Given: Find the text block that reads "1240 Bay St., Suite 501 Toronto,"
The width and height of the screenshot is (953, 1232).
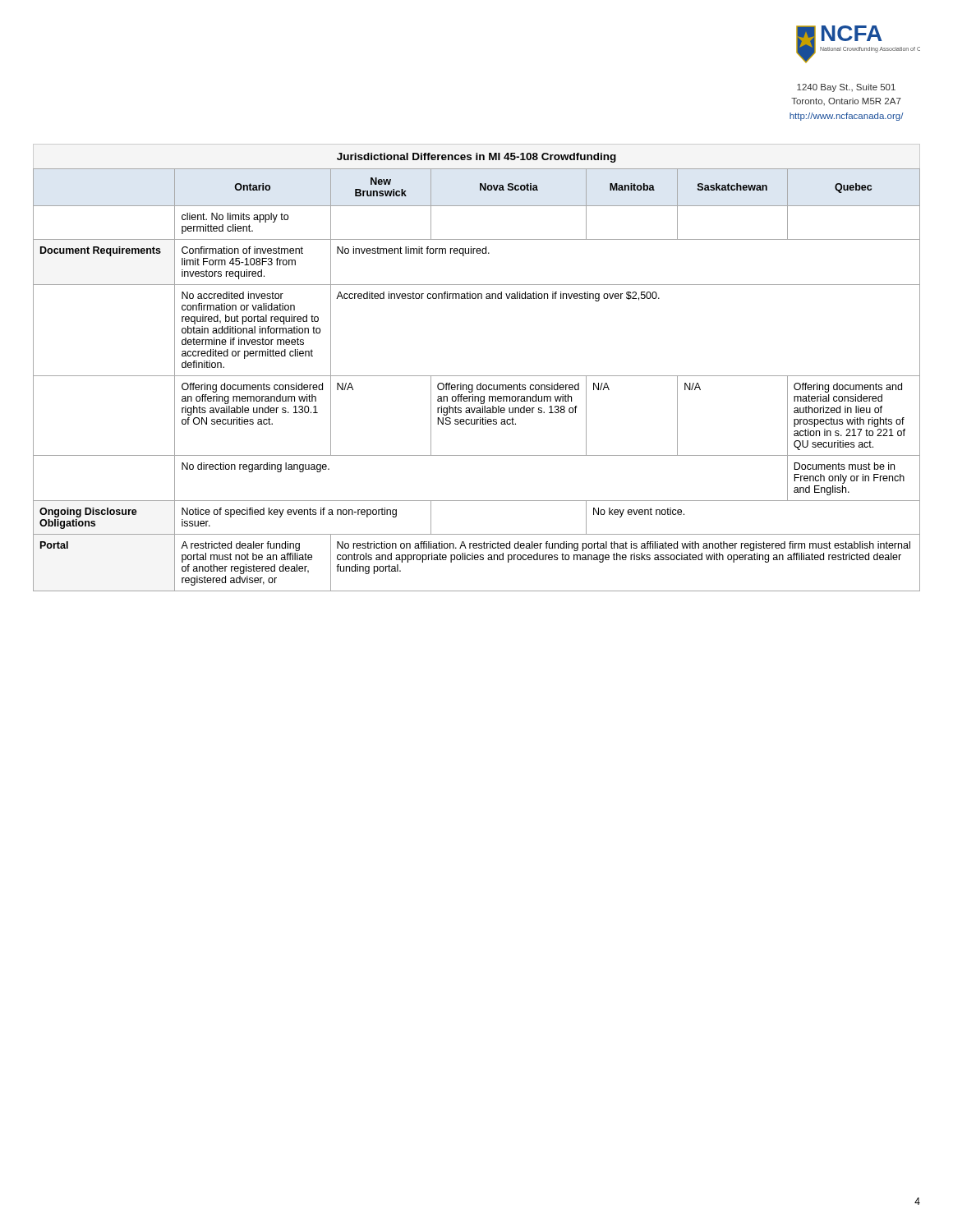Looking at the screenshot, I should pos(846,101).
